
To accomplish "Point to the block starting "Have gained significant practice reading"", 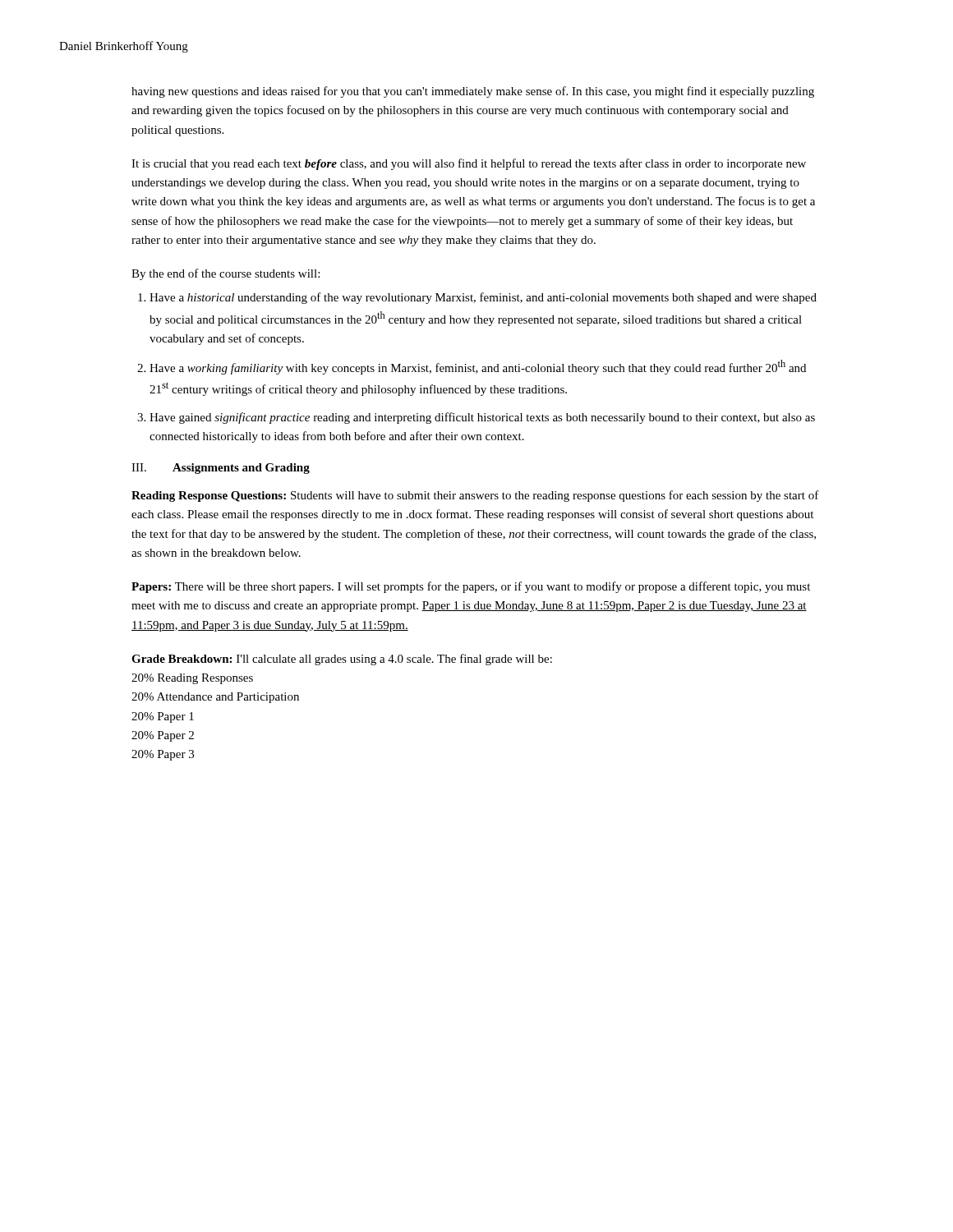I will (x=482, y=426).
